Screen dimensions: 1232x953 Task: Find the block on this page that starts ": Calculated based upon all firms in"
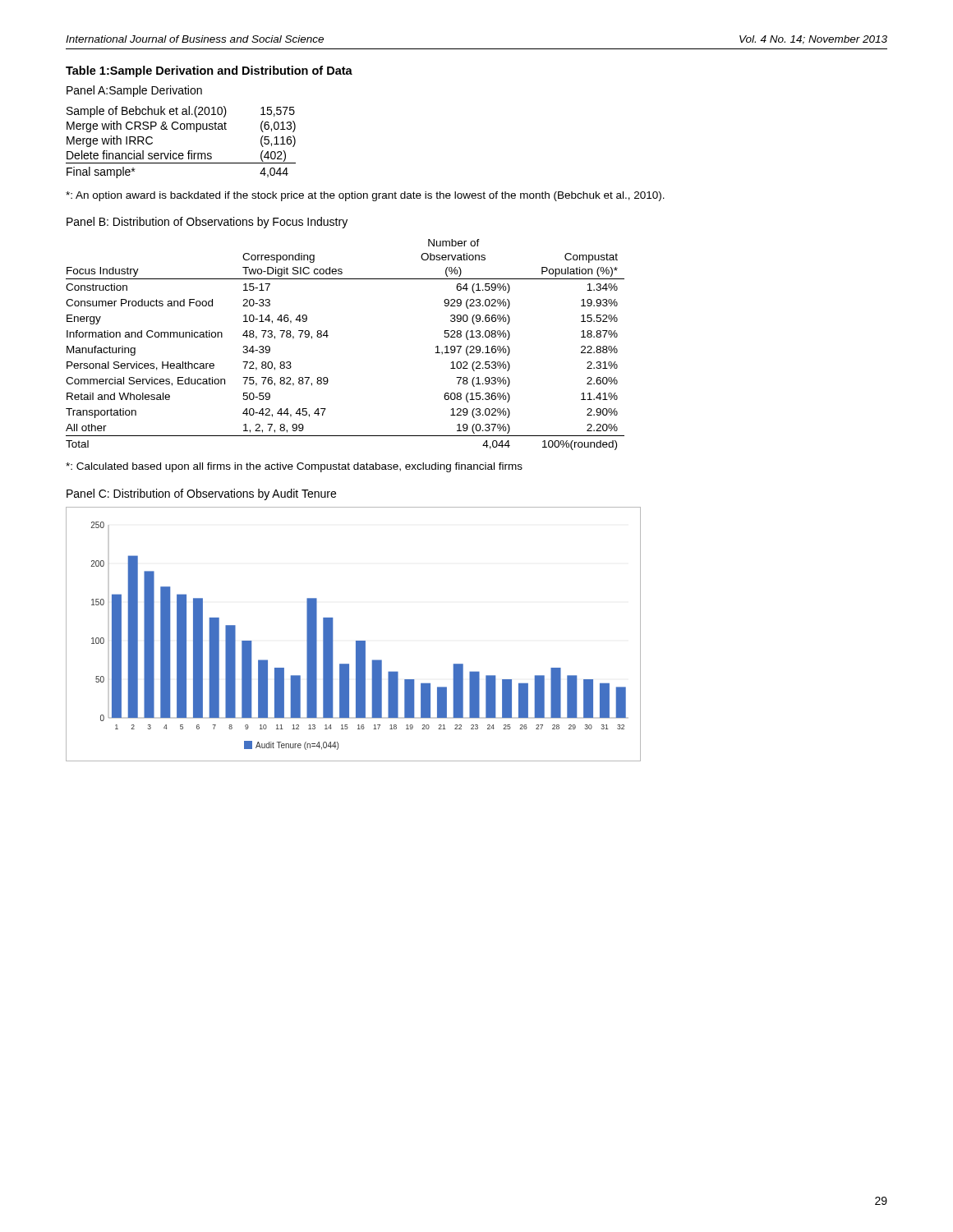(294, 466)
